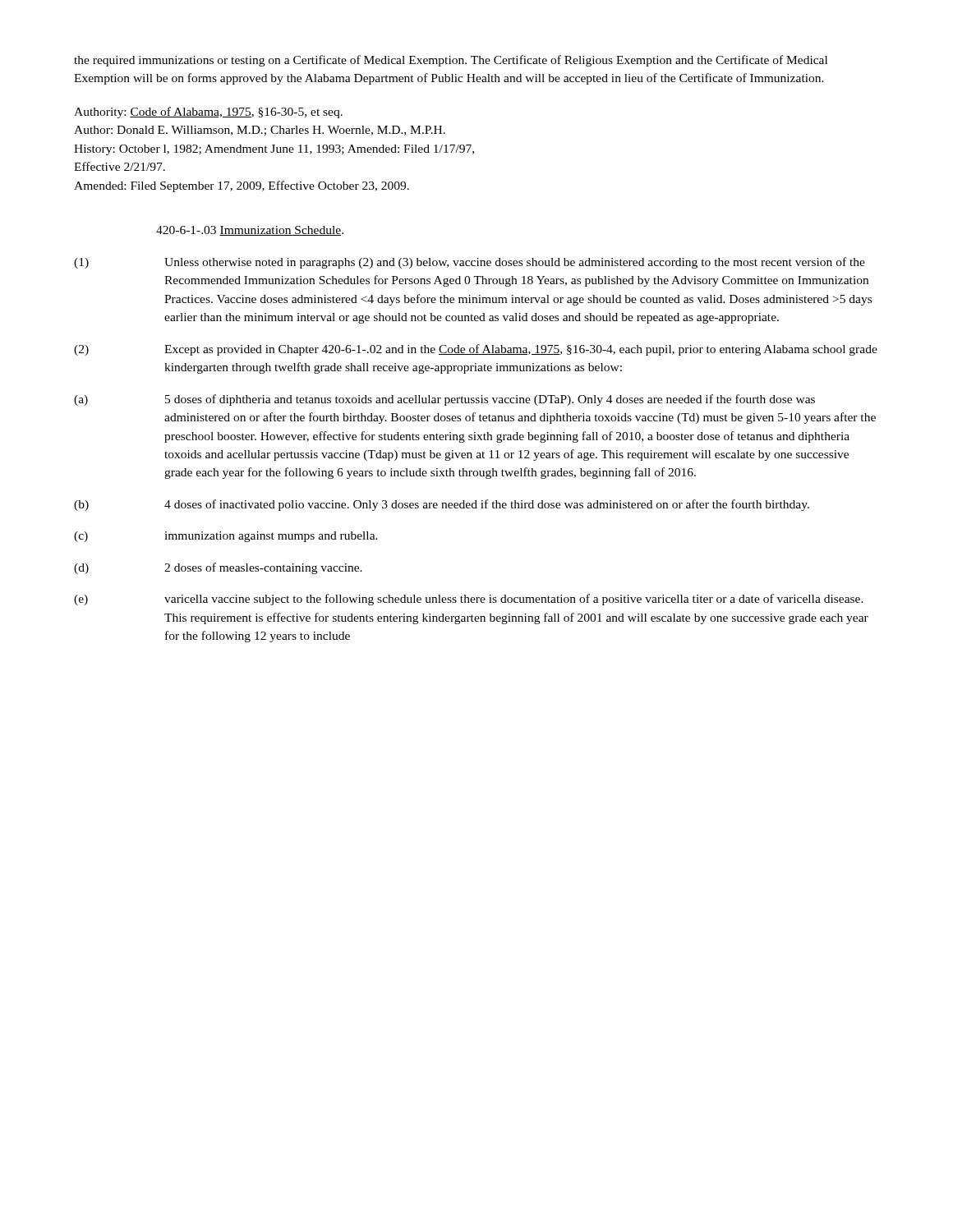Locate the element starting "the required immunizations"

[451, 69]
